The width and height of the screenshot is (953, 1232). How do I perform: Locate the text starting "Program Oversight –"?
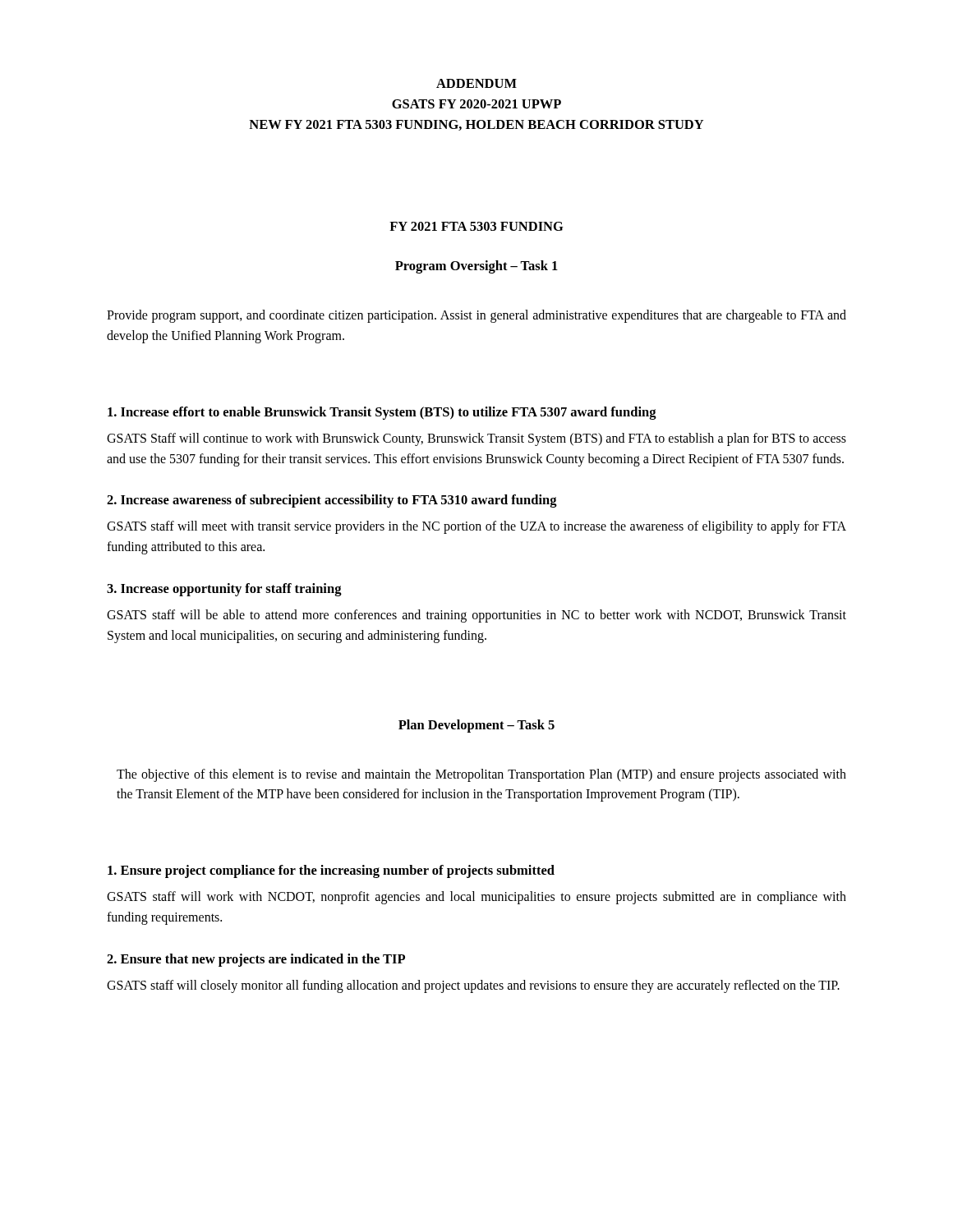coord(476,266)
